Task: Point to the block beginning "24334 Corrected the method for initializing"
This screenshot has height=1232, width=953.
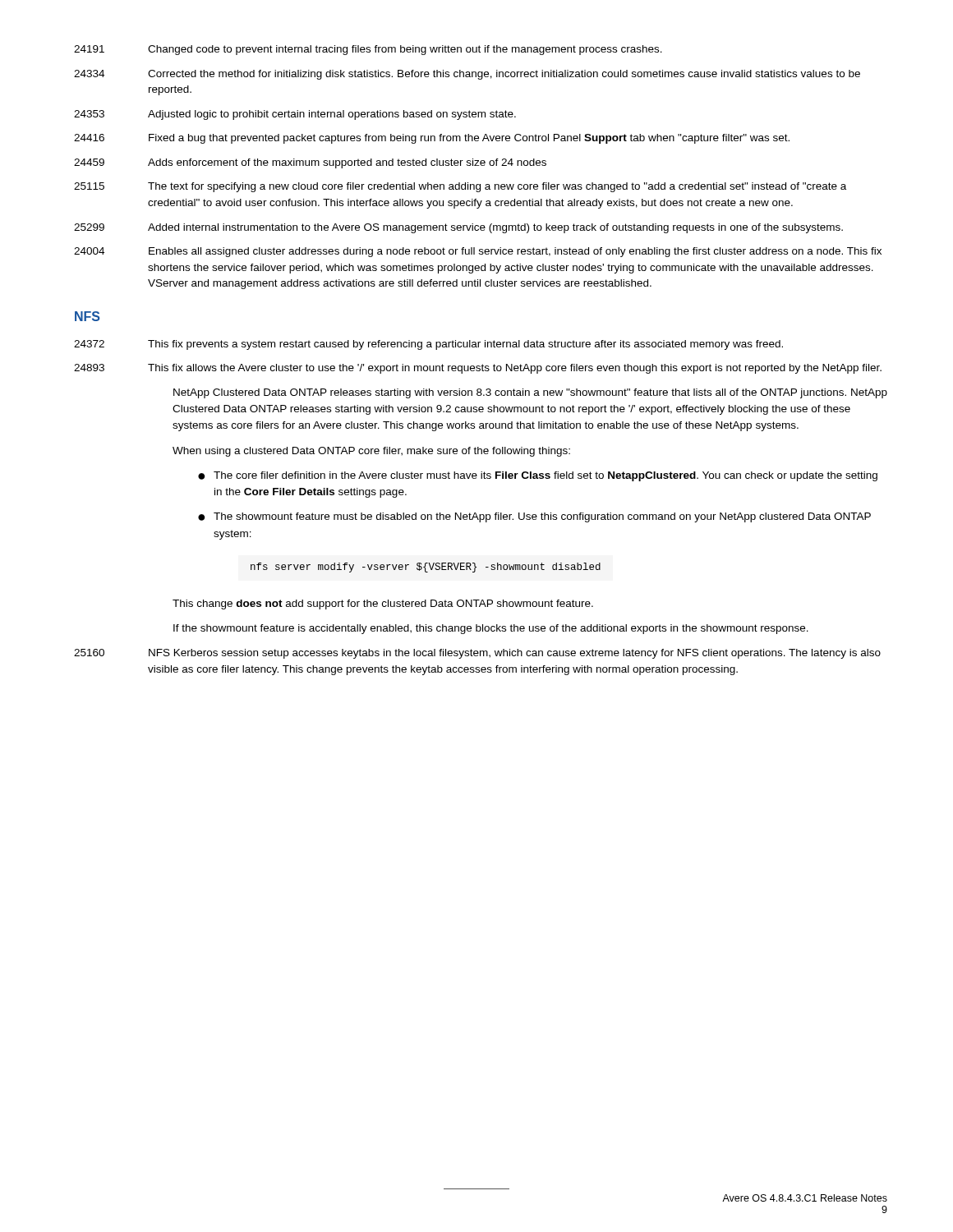Action: [481, 81]
